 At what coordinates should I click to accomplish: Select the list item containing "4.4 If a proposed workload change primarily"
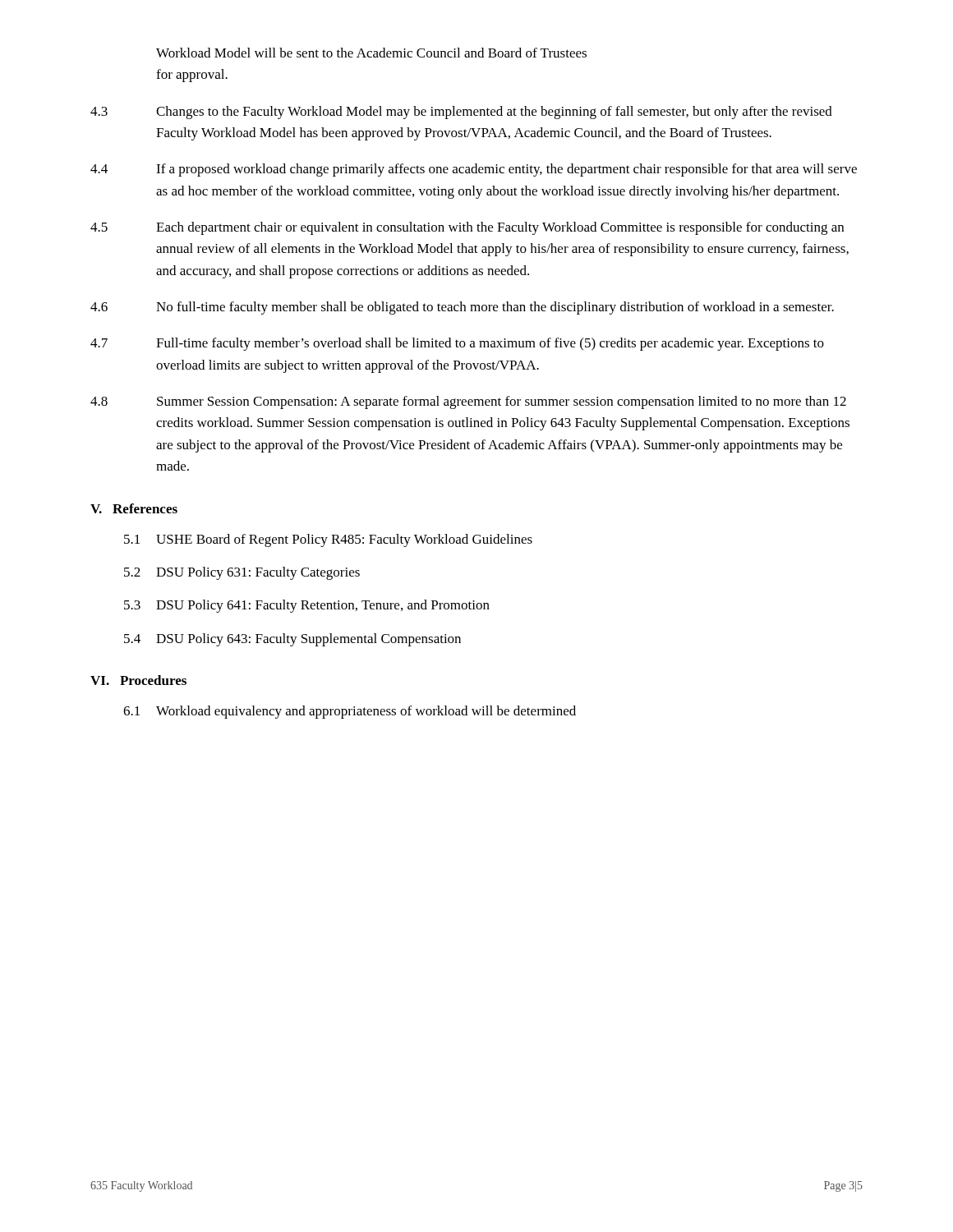click(x=476, y=180)
